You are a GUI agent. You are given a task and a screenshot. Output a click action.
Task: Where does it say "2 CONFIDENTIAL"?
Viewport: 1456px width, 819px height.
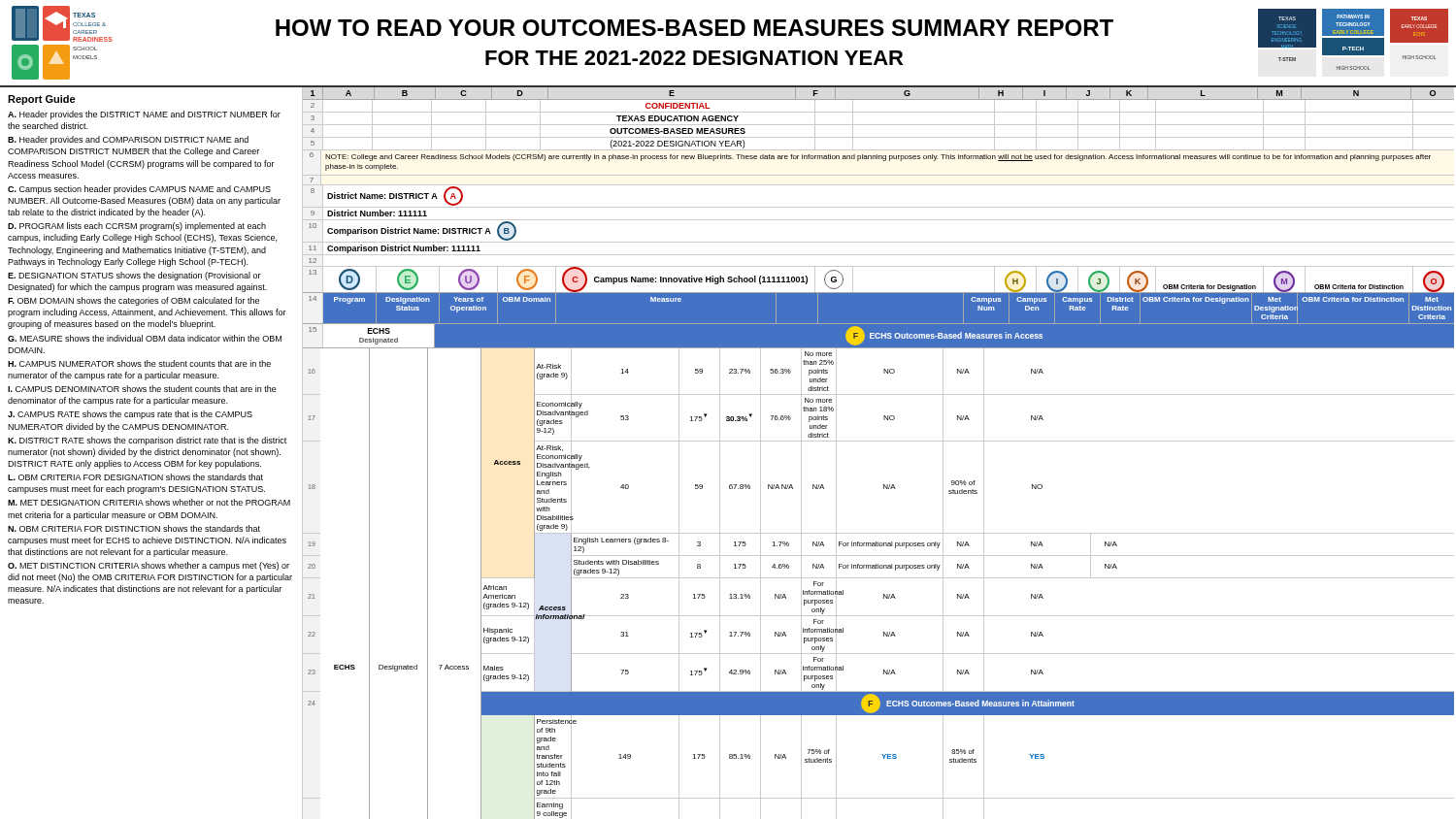click(x=878, y=106)
